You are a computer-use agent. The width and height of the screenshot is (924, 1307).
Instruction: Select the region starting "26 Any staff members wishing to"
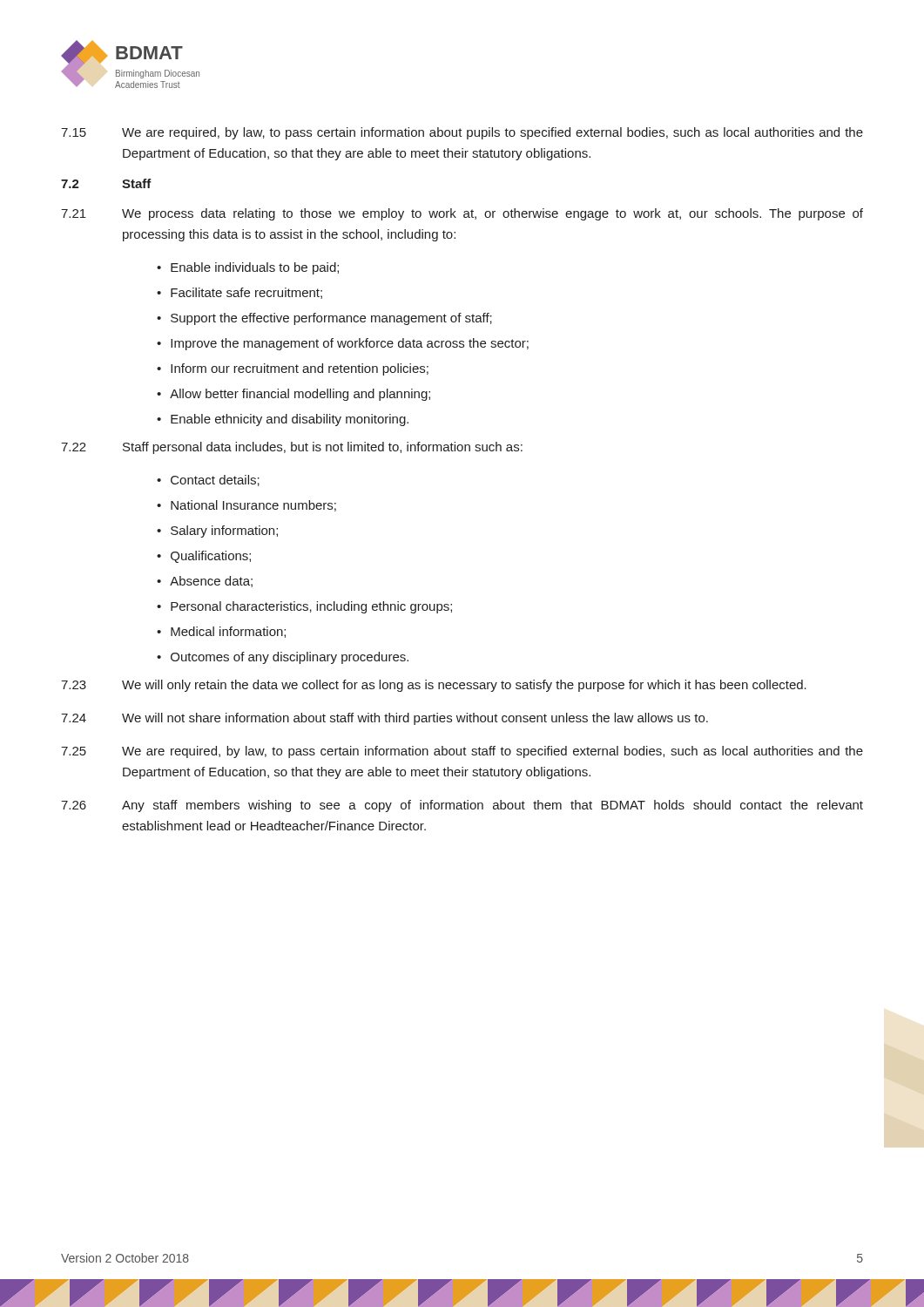click(x=462, y=816)
